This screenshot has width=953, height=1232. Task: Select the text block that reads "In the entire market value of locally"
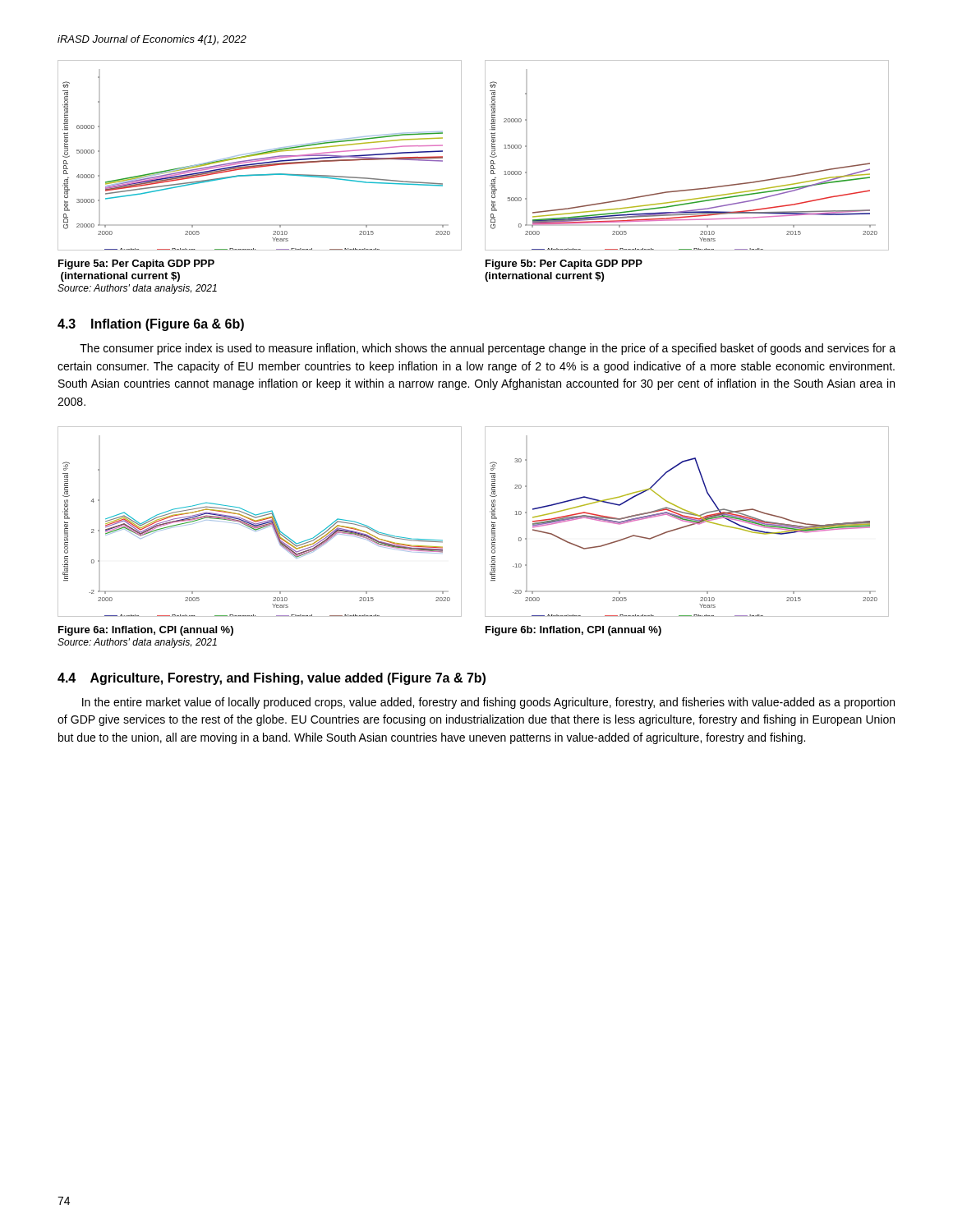(x=476, y=720)
